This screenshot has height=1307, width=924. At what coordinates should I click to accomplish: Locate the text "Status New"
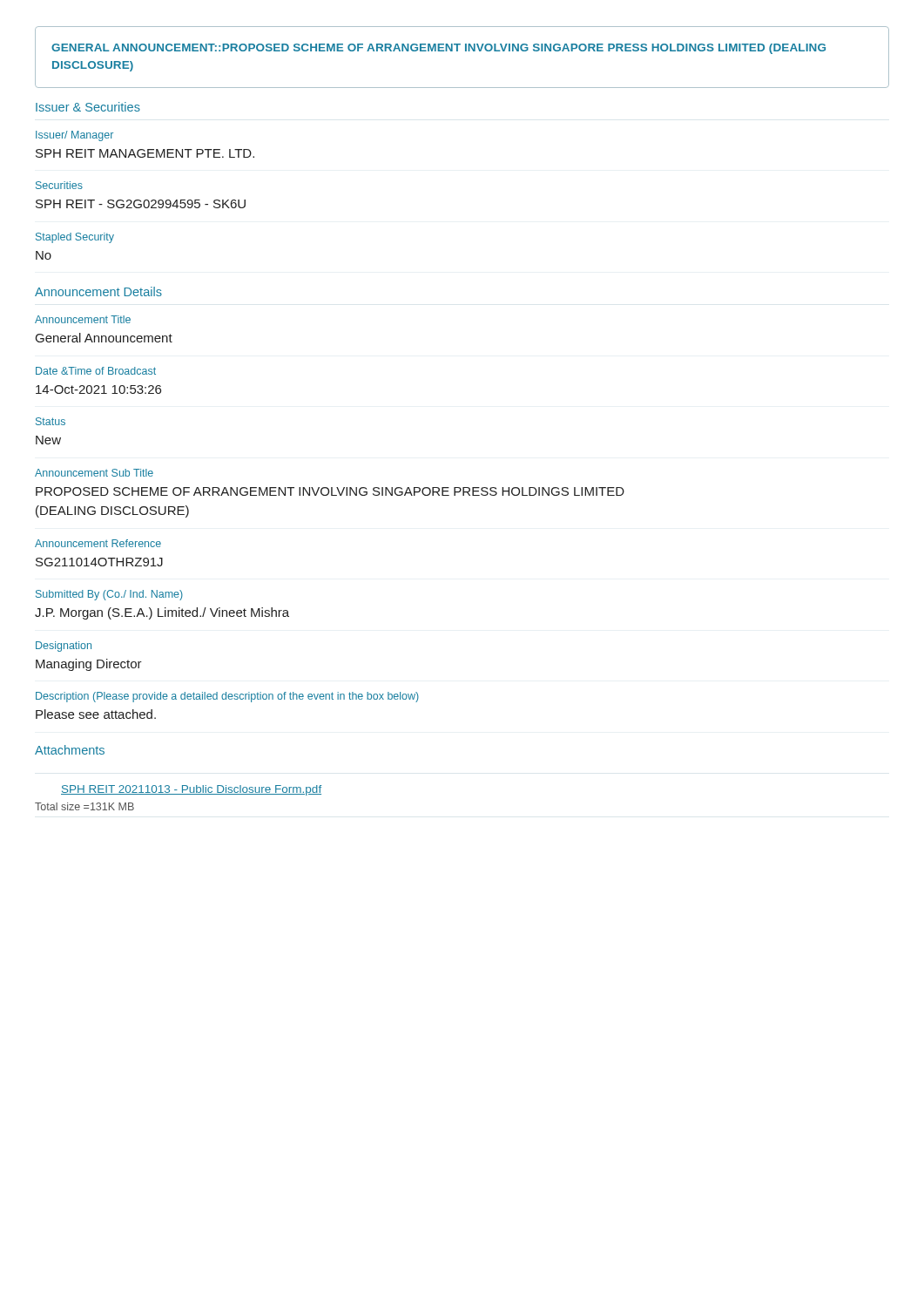pyautogui.click(x=51, y=421)
